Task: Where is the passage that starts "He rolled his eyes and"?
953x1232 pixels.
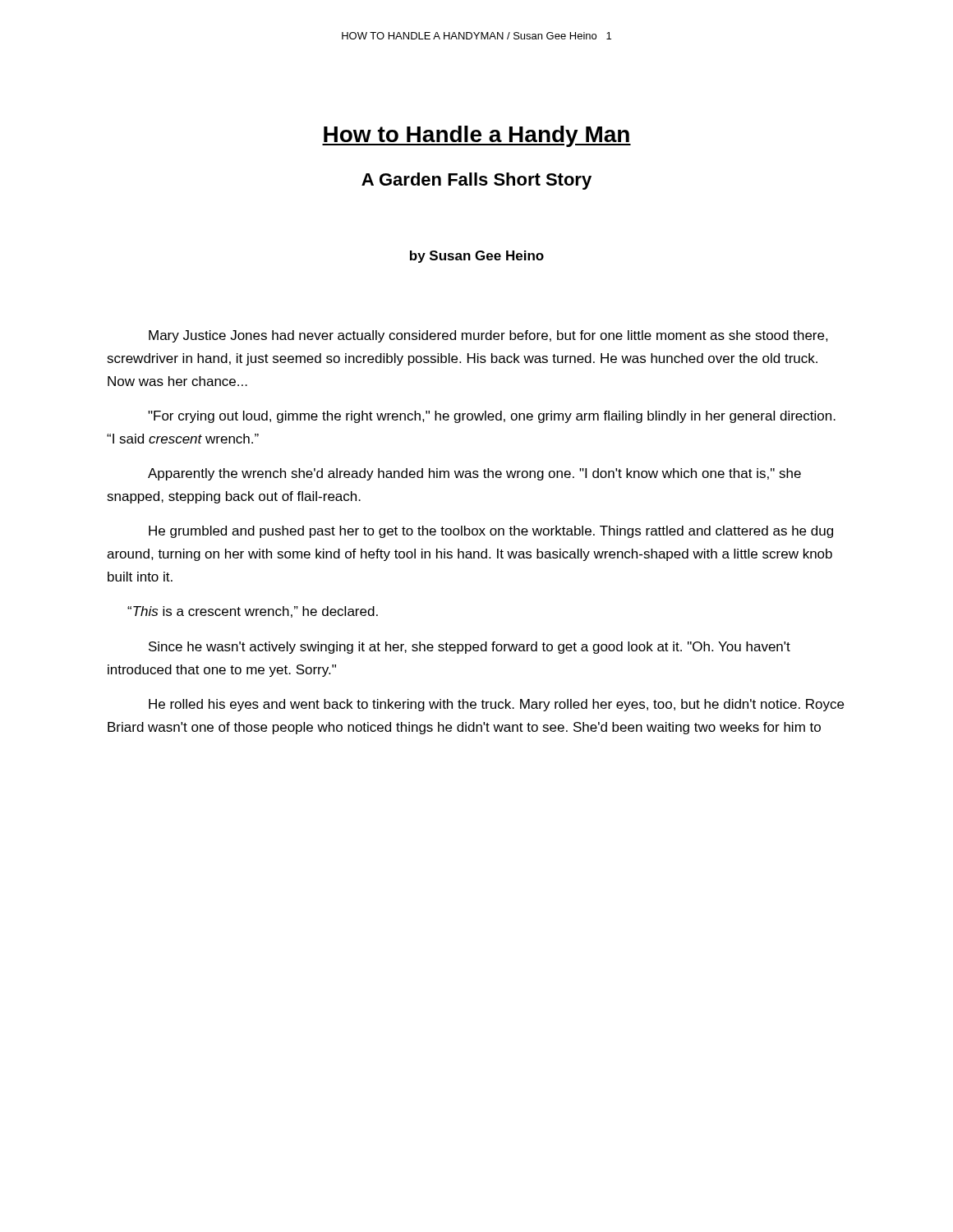Action: coord(476,715)
